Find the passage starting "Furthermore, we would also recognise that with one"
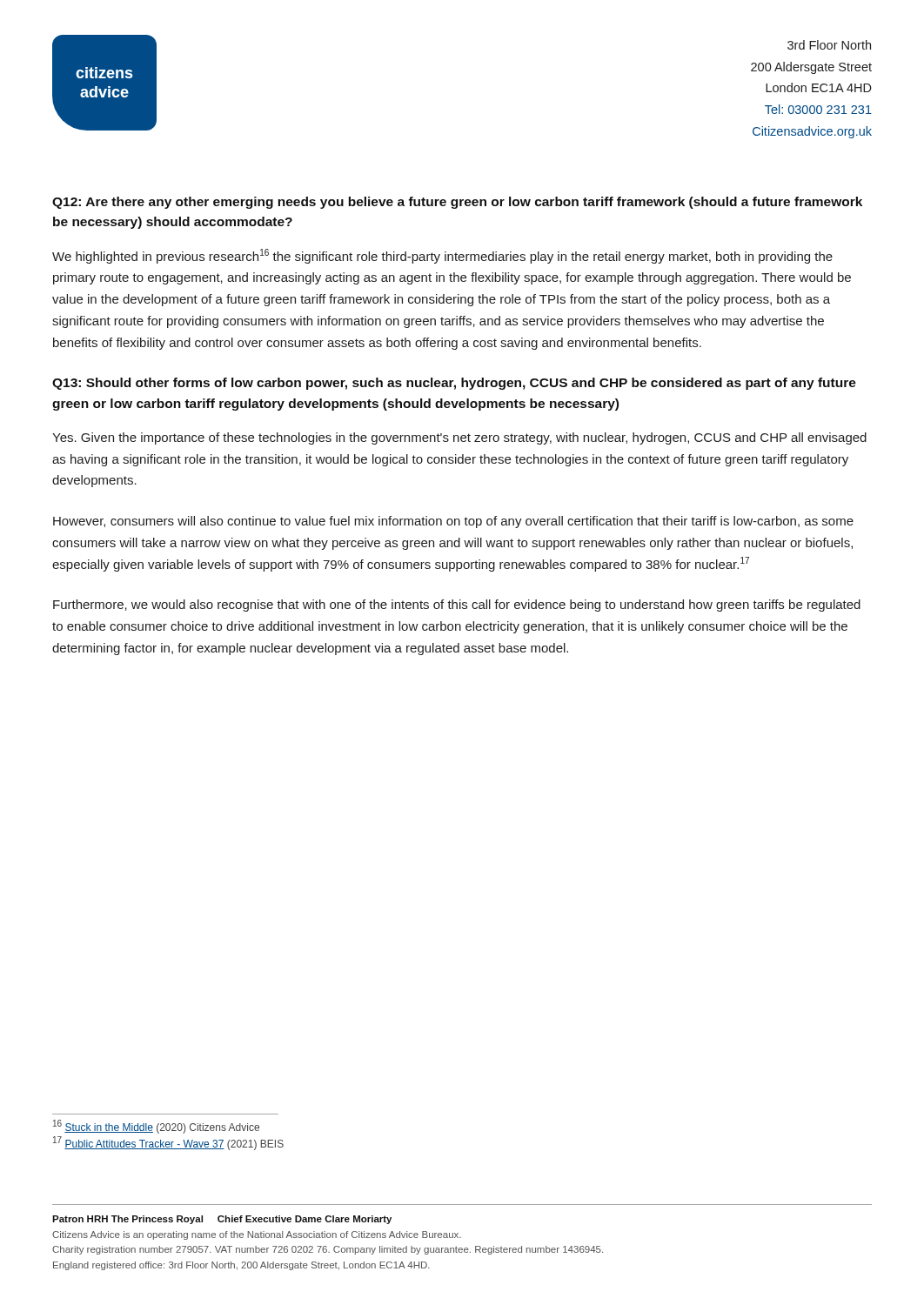 tap(457, 626)
